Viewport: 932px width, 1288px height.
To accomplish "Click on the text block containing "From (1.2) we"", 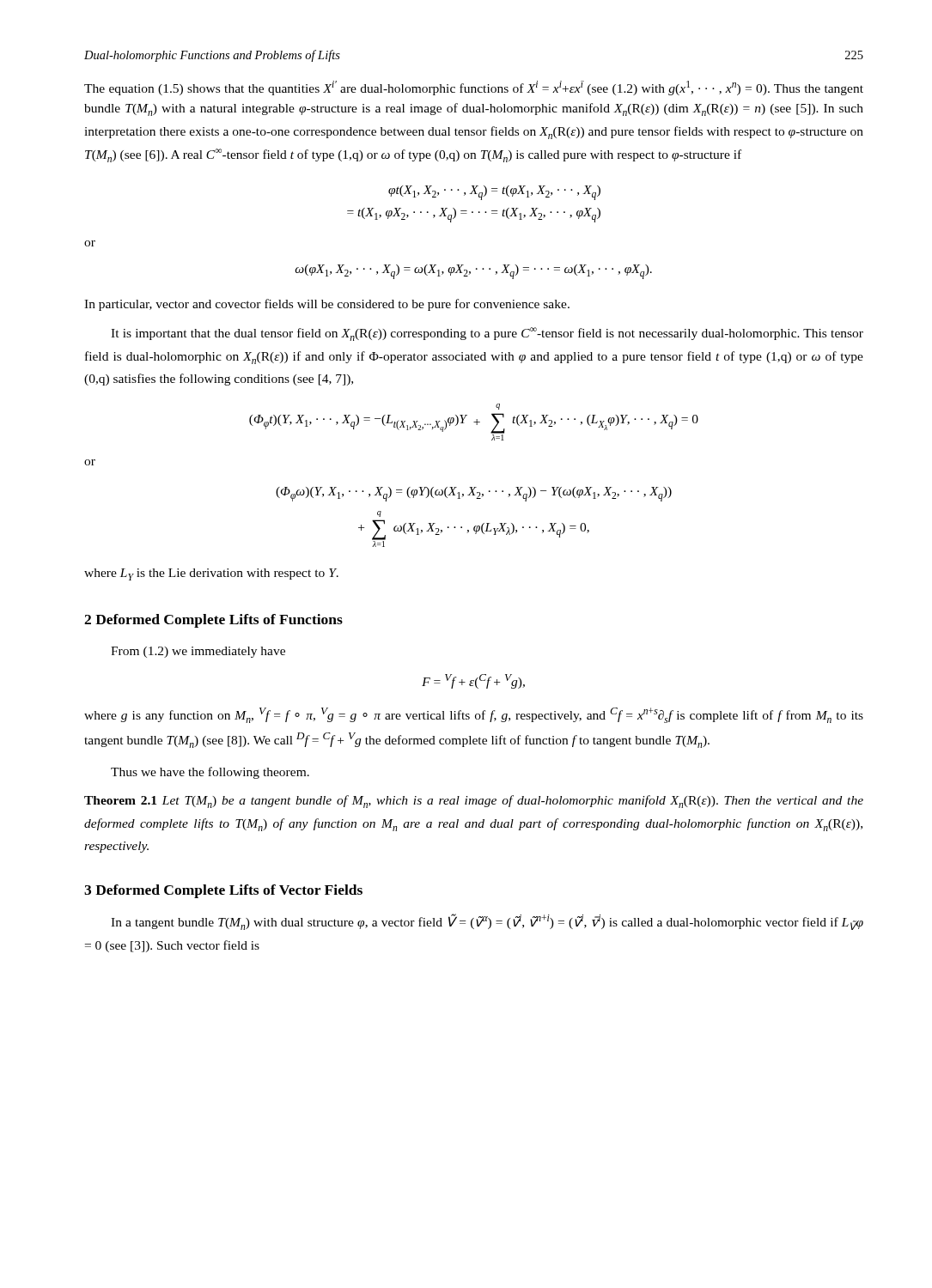I will point(198,651).
